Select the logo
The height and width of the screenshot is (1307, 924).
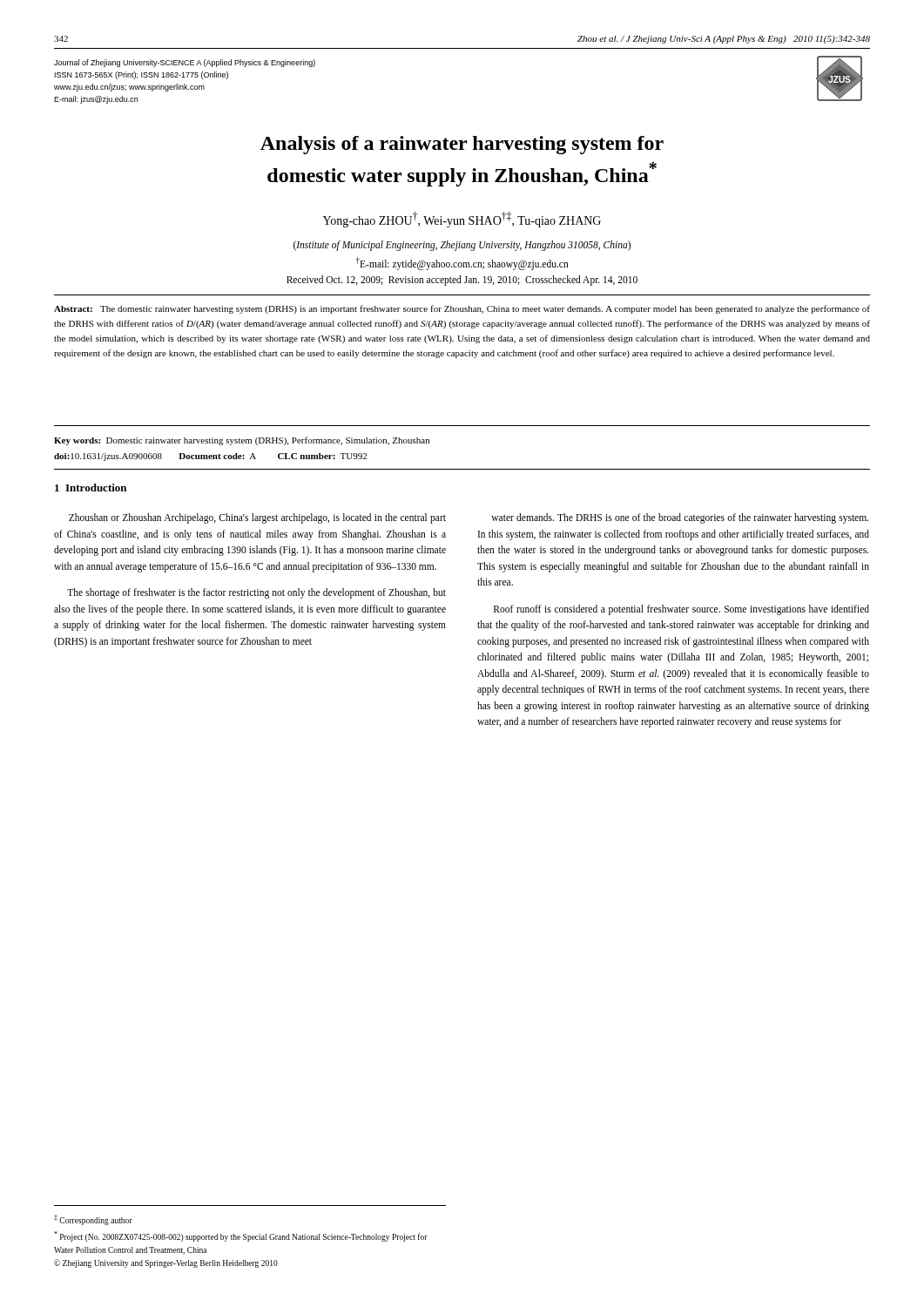pyautogui.click(x=840, y=81)
